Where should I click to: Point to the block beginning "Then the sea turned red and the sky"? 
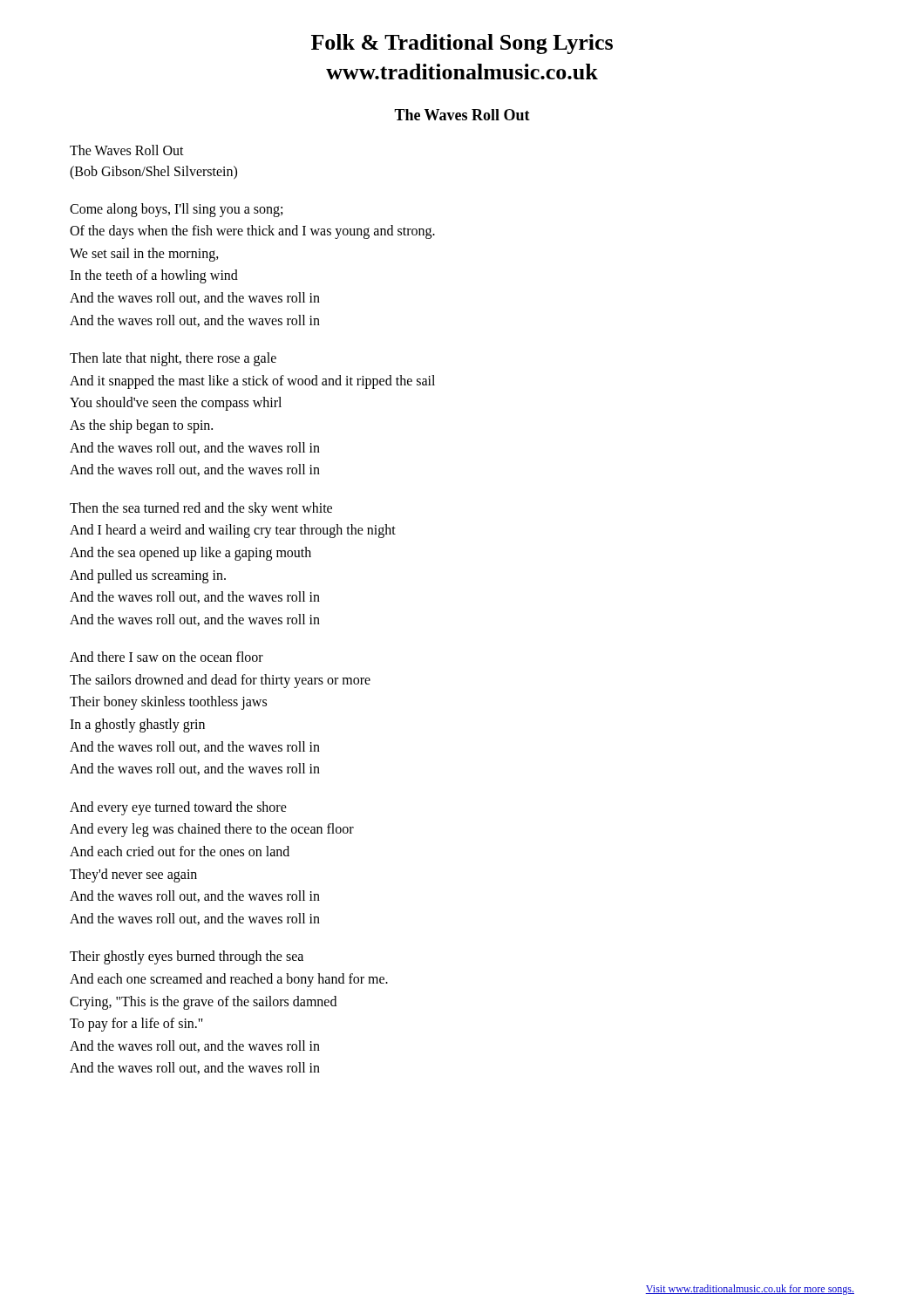pyautogui.click(x=201, y=509)
